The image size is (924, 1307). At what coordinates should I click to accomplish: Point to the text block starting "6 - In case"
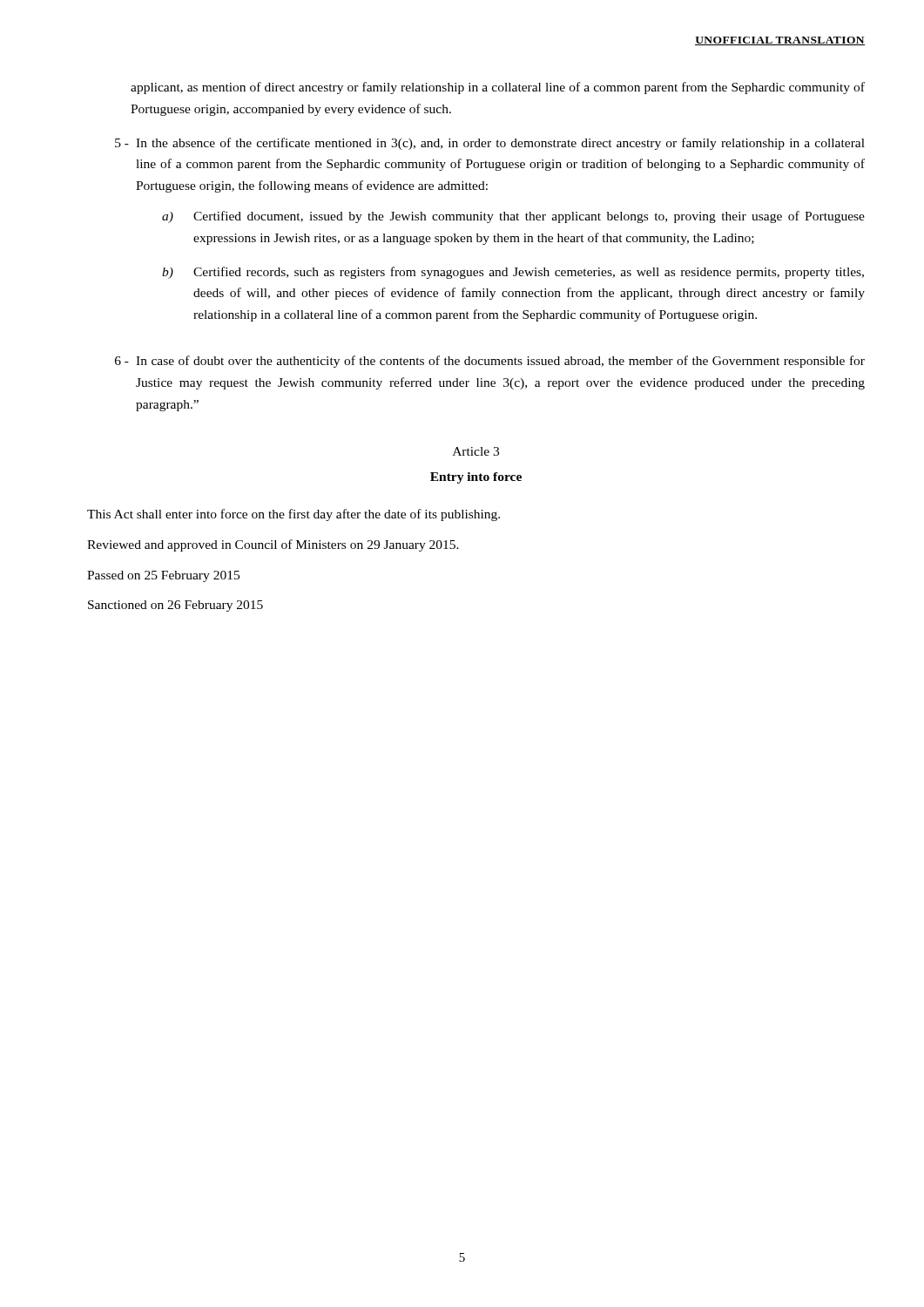coord(476,383)
